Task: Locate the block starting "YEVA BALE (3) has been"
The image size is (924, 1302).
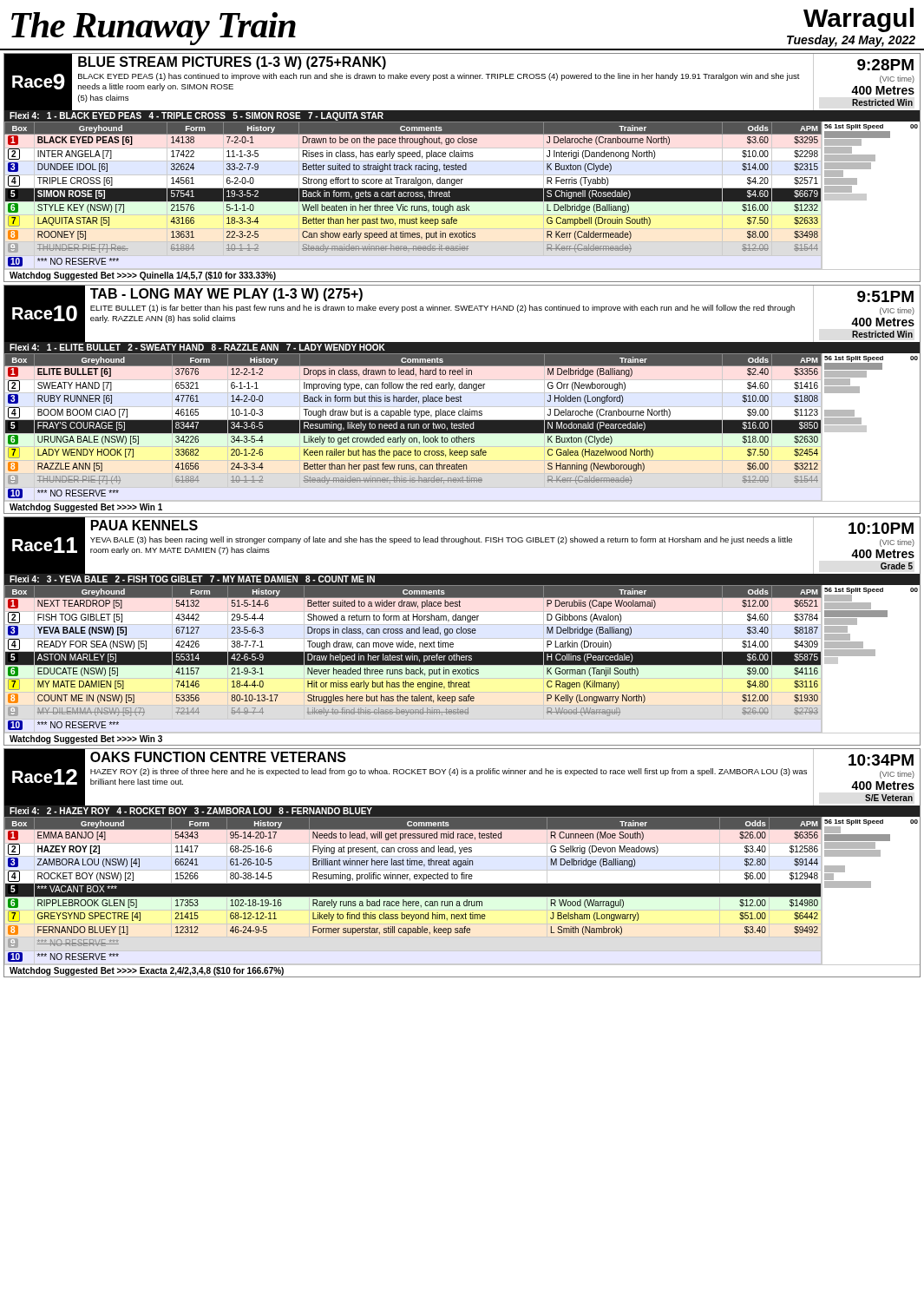Action: pos(441,545)
